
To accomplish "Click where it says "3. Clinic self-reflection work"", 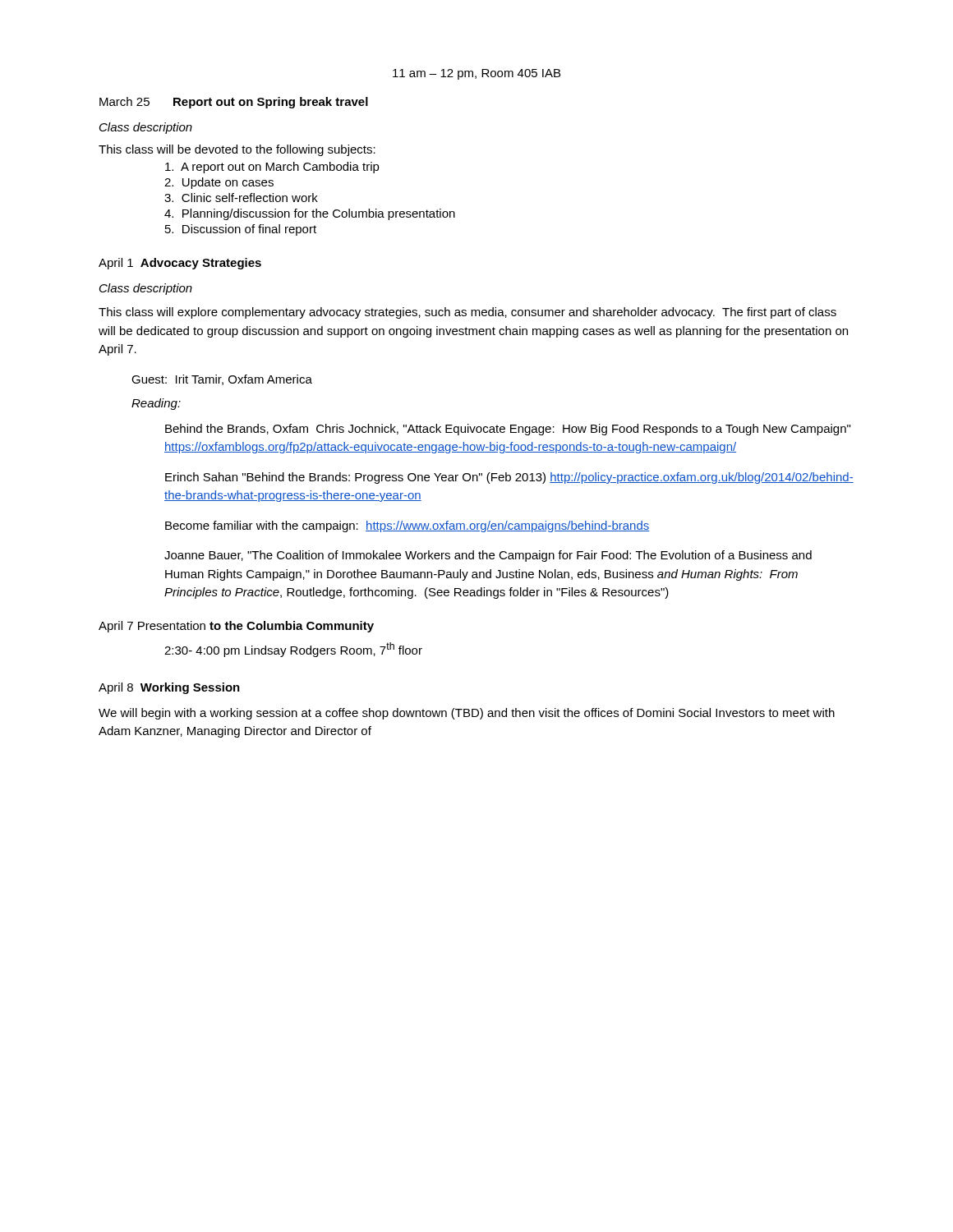I will [241, 198].
